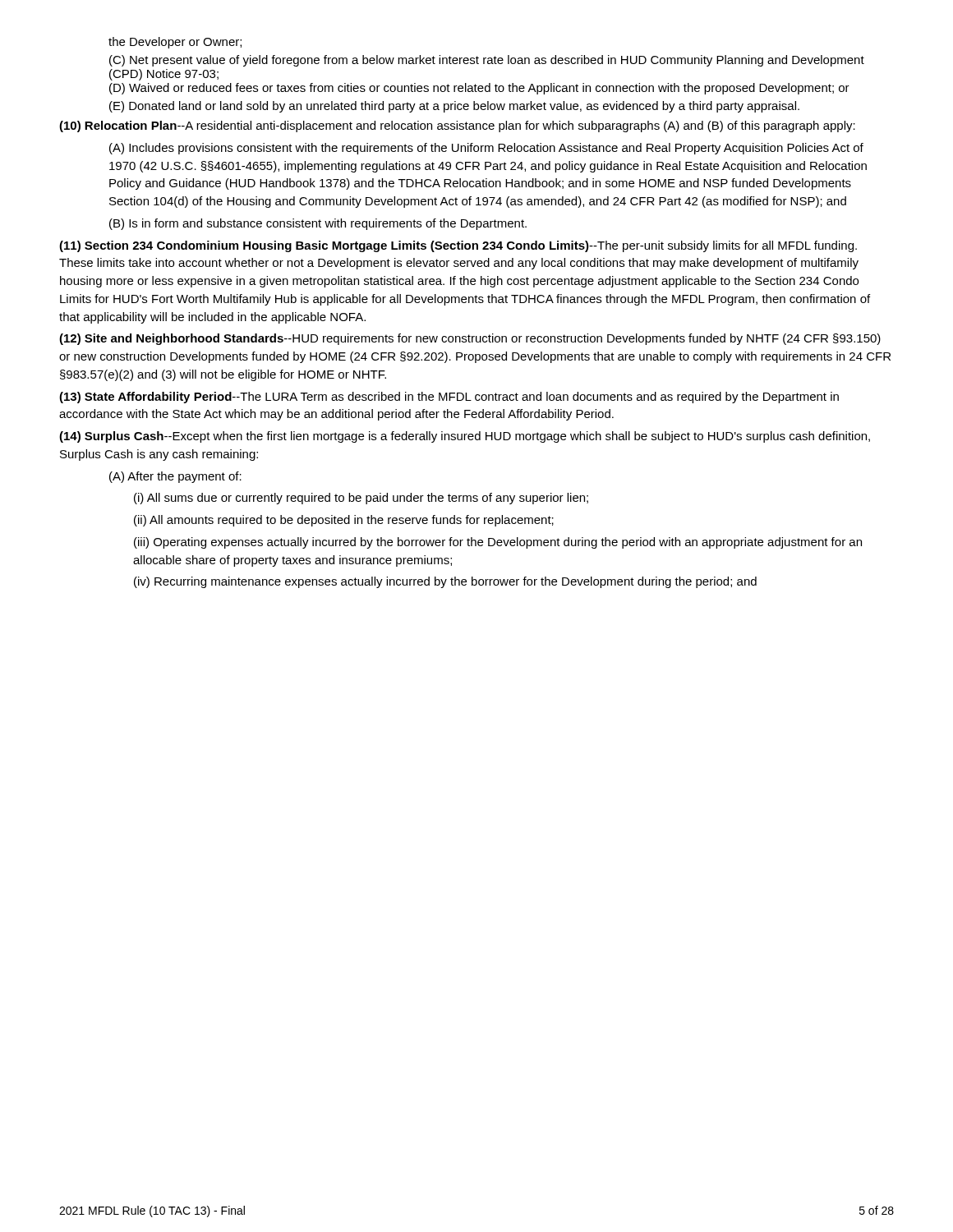Select the text block starting "(14) Surplus Cash--Except"

tap(465, 445)
